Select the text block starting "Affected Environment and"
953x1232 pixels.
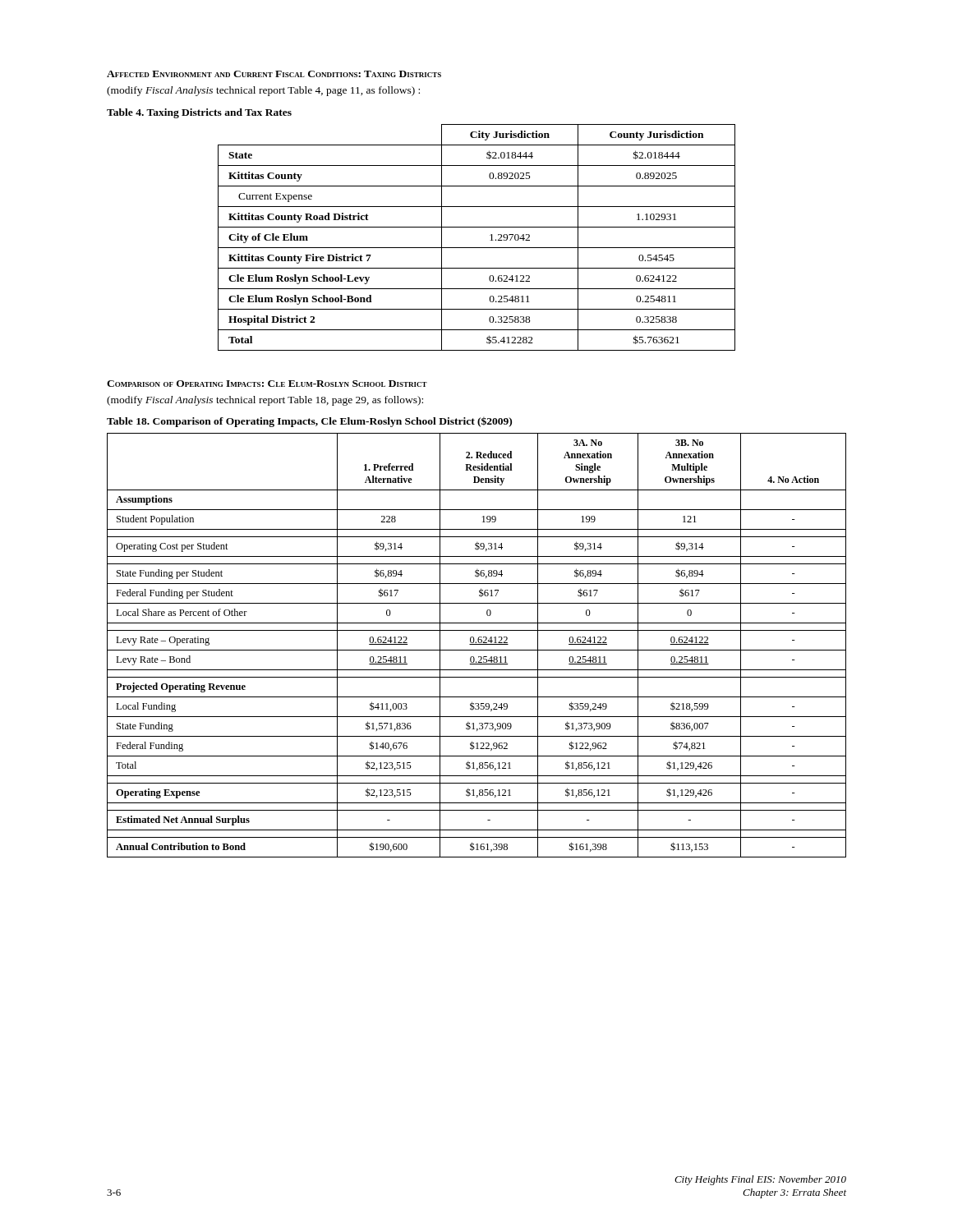coord(274,82)
